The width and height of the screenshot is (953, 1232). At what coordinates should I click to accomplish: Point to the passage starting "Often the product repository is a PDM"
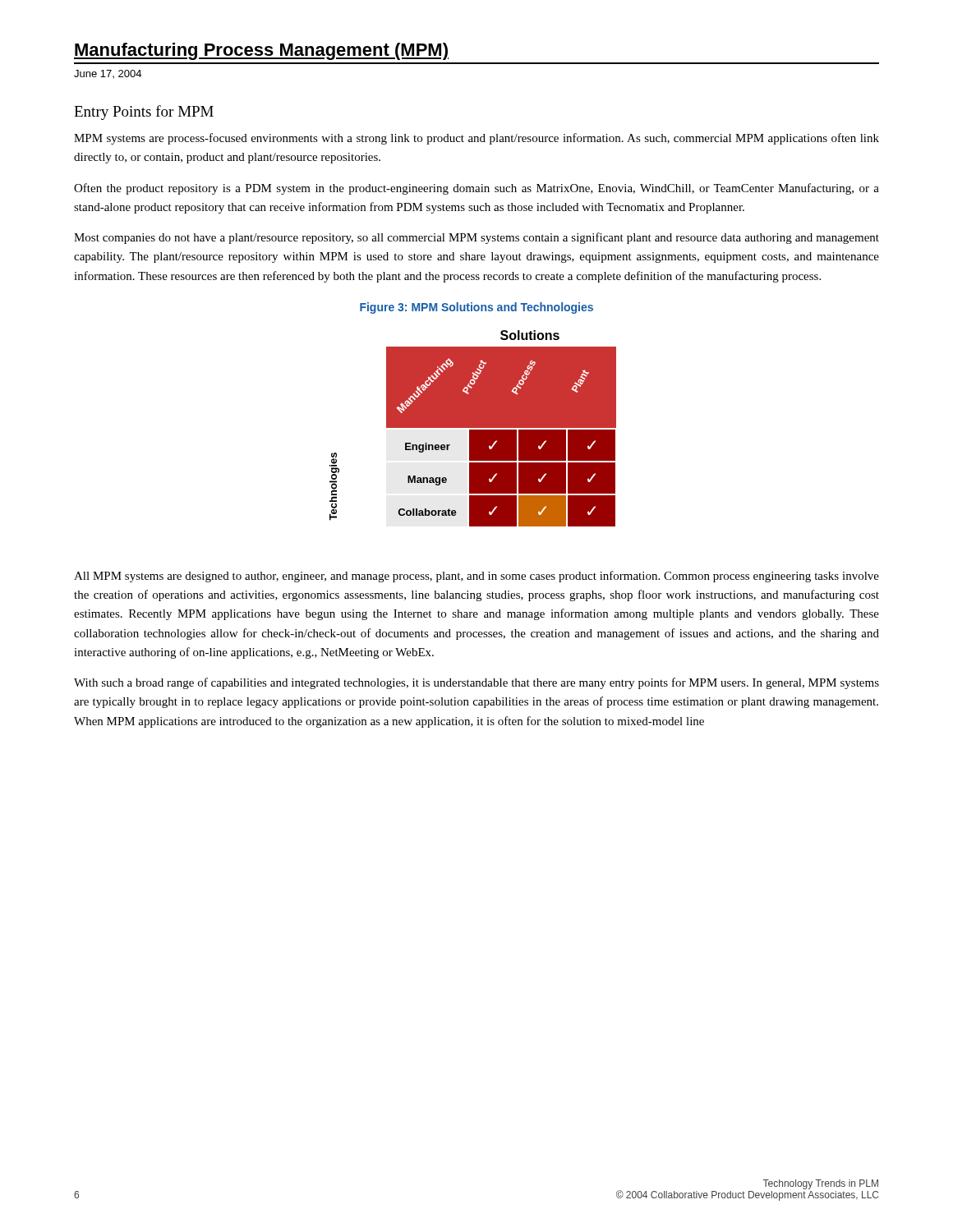pos(476,197)
